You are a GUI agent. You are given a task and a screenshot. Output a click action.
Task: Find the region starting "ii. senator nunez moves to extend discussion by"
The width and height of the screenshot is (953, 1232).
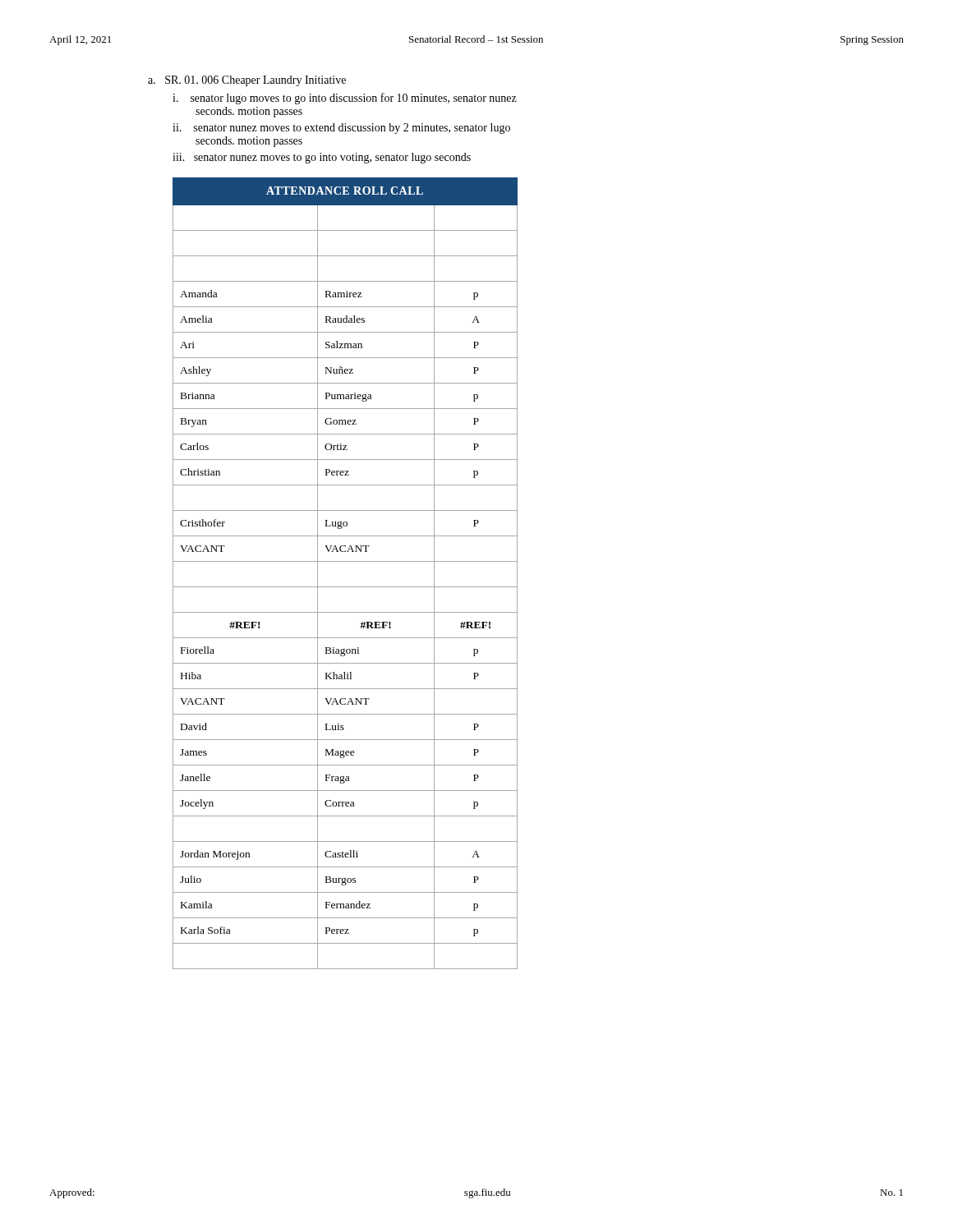[x=342, y=134]
